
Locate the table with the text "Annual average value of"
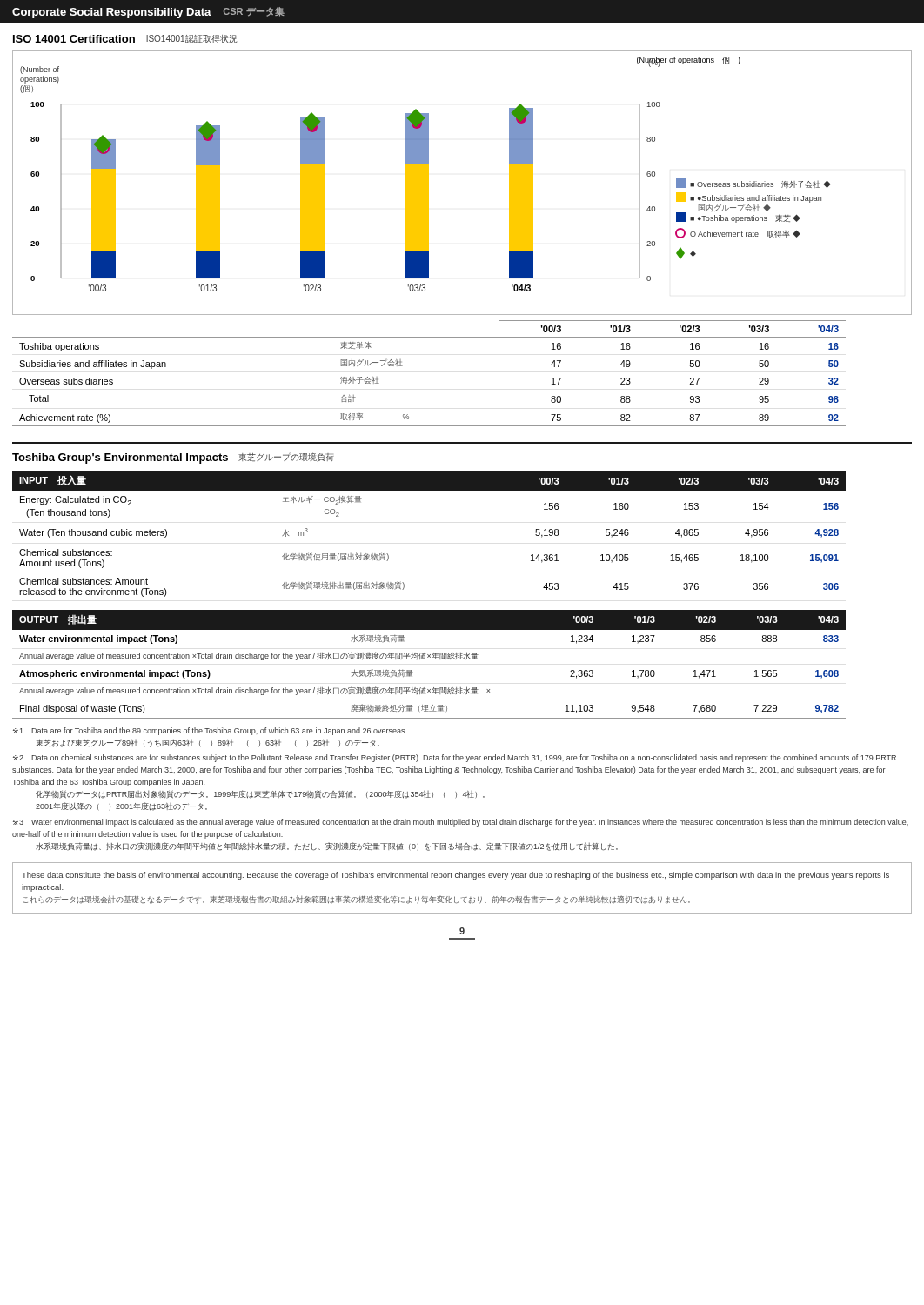coord(462,664)
